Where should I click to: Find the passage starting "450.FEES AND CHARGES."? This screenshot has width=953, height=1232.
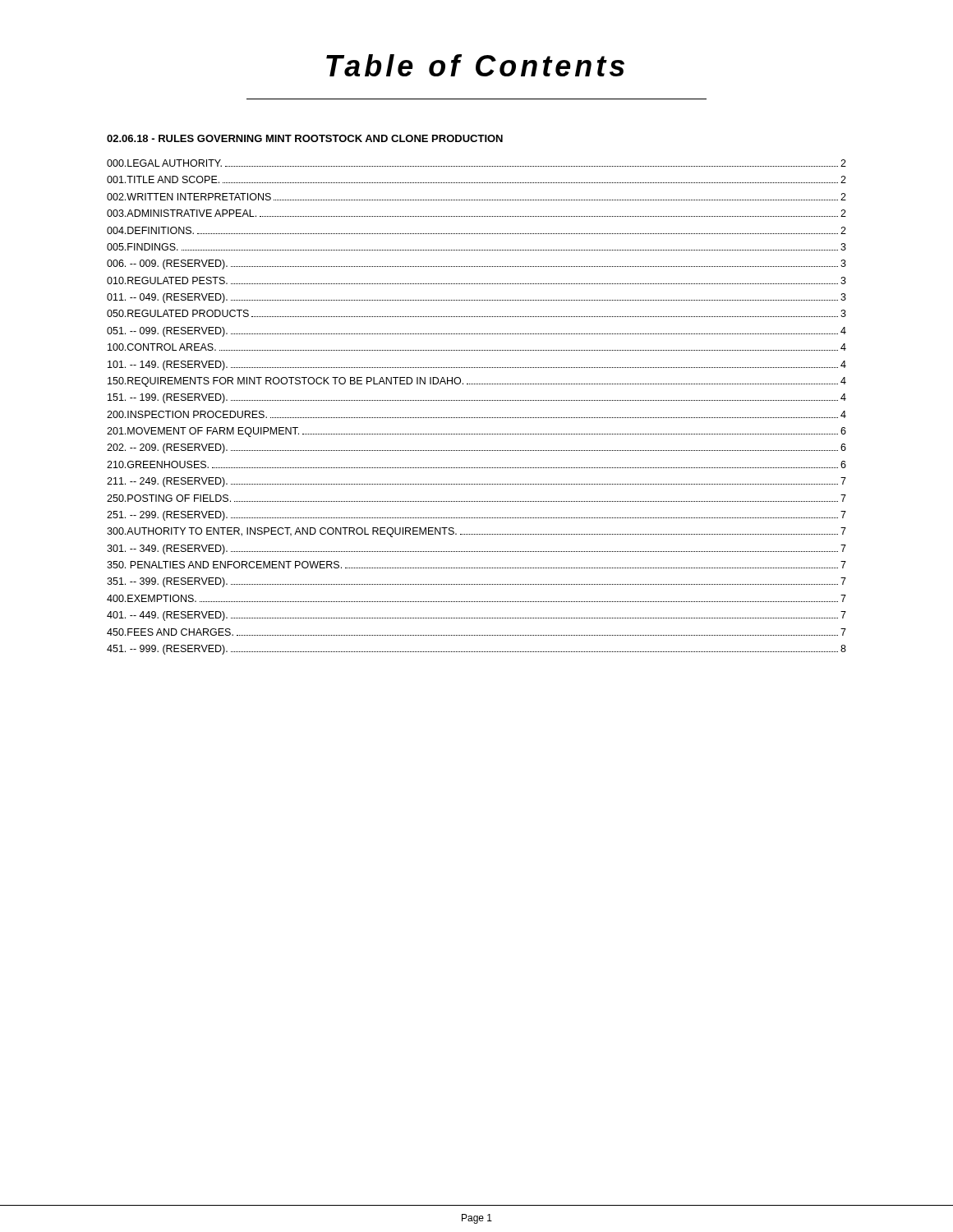click(x=476, y=633)
